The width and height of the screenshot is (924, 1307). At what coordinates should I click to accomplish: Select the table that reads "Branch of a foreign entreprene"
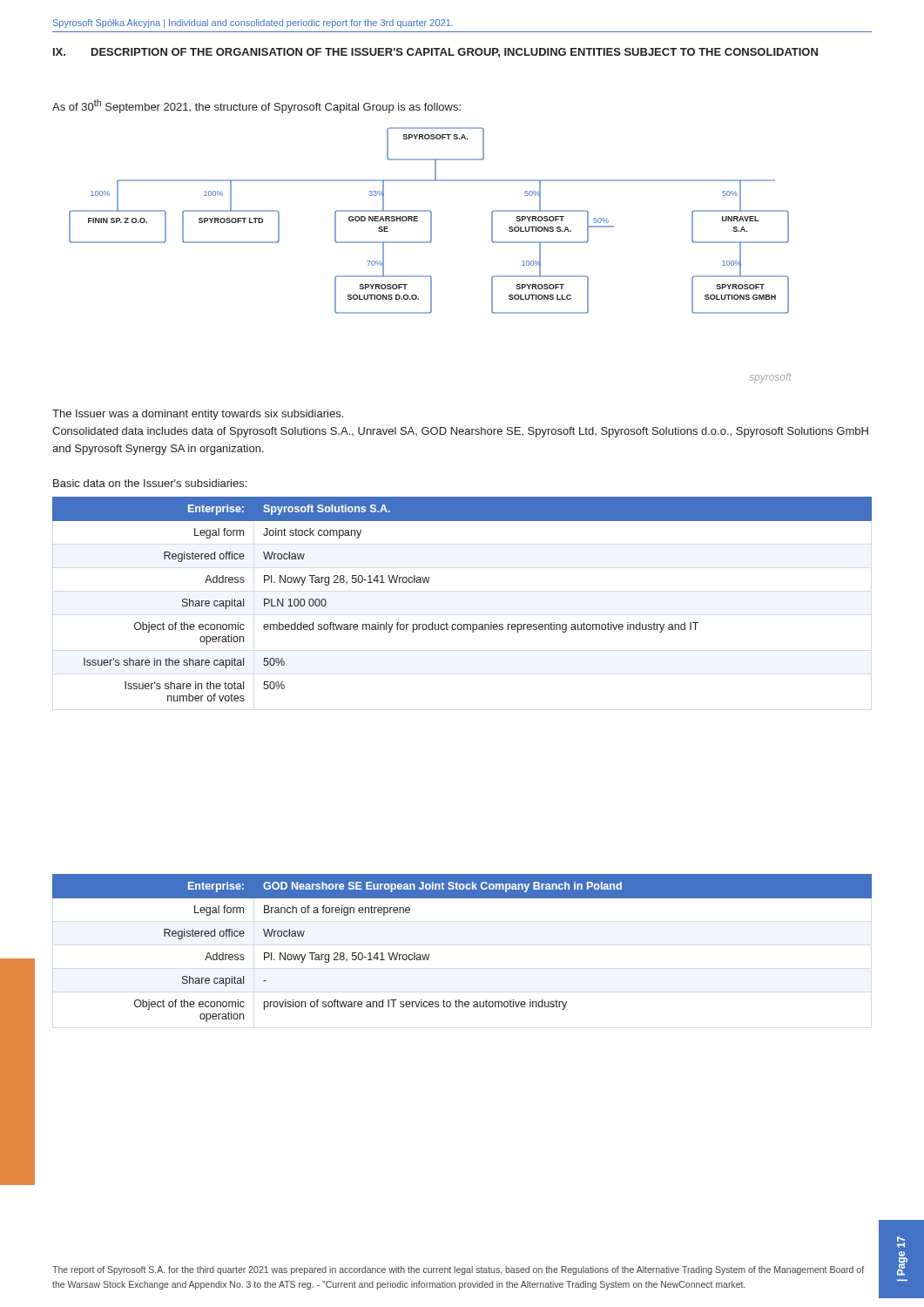[x=462, y=951]
